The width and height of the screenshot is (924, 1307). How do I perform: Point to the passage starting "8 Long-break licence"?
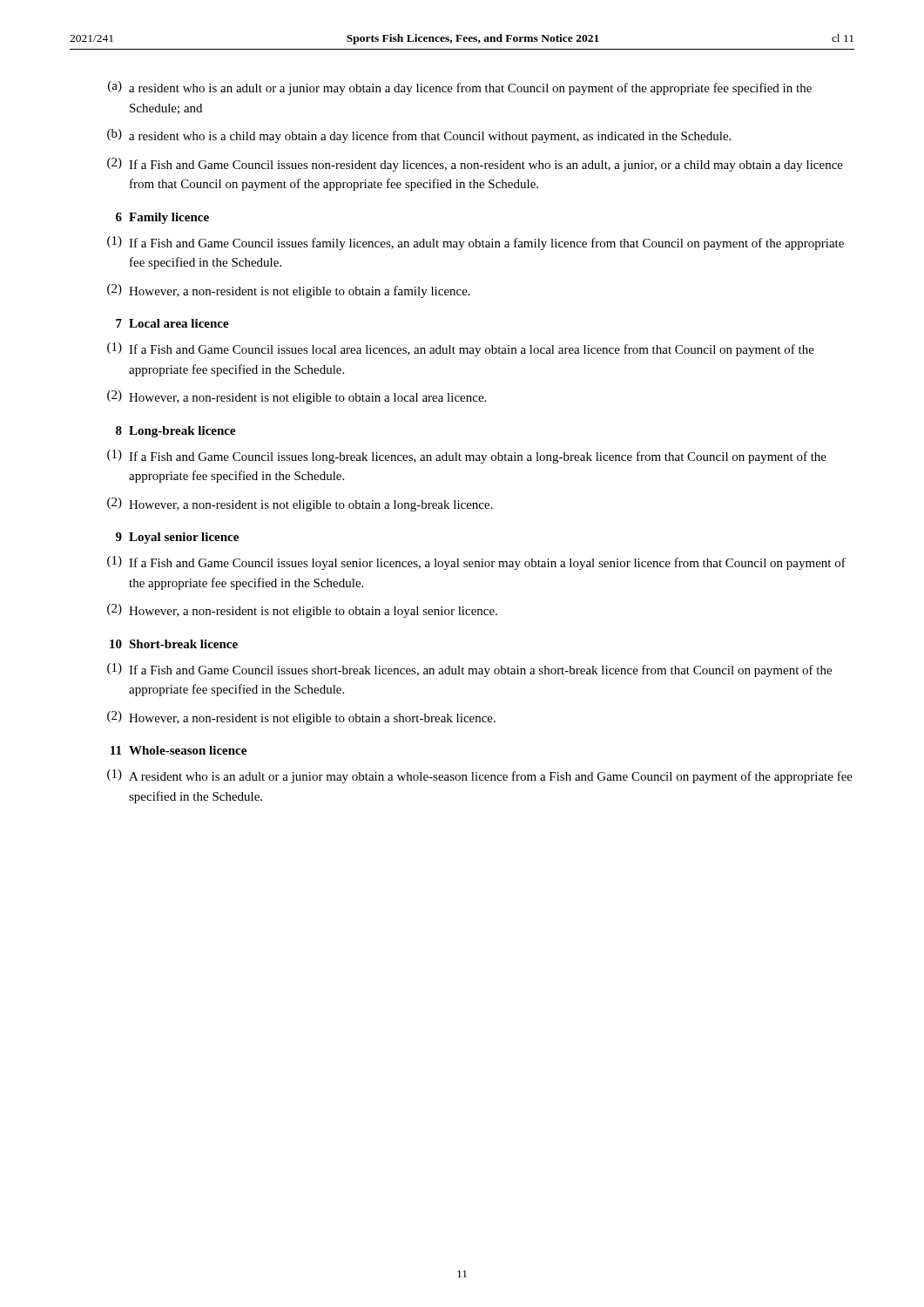176,432
